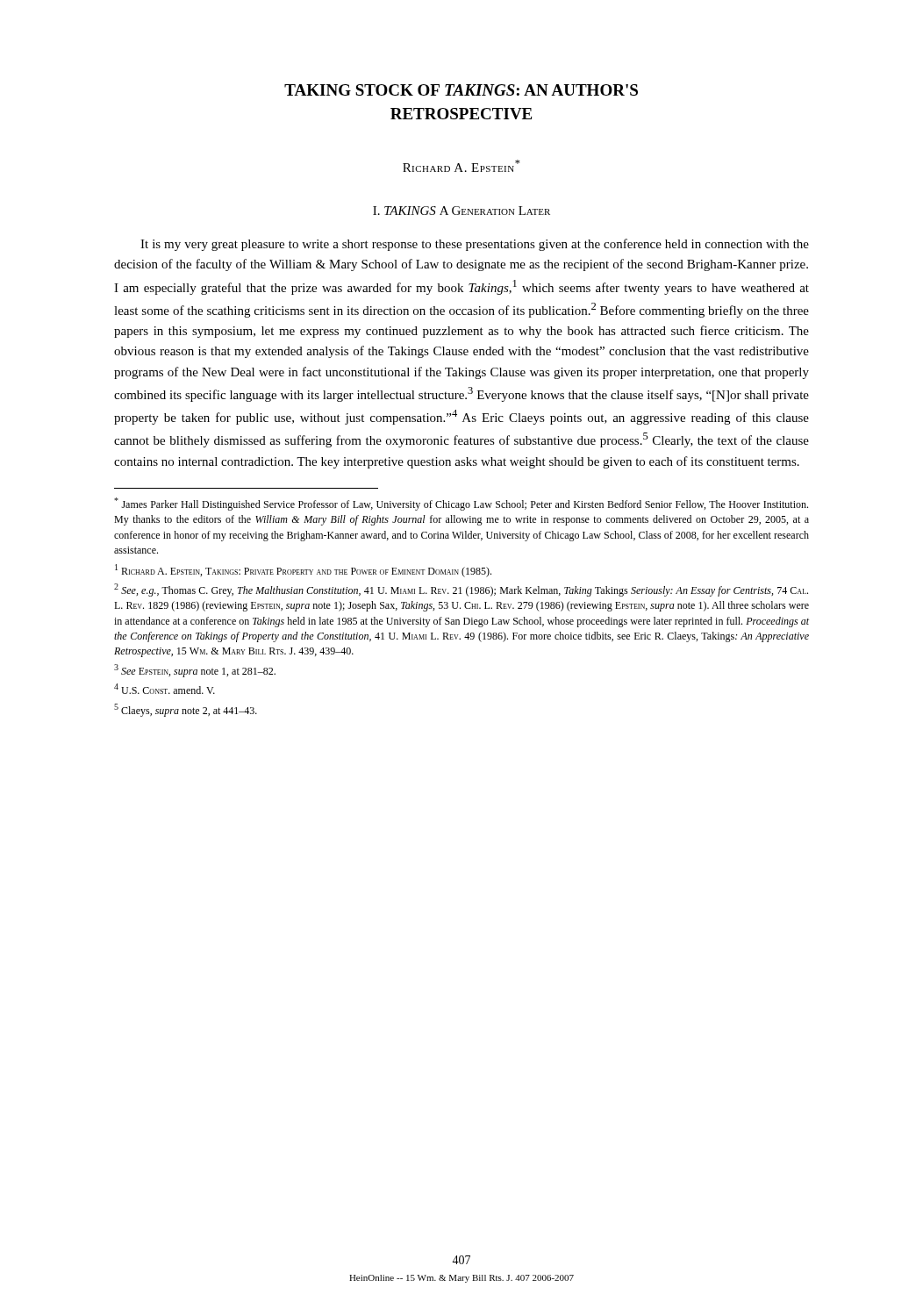The height and width of the screenshot is (1316, 923).
Task: Point to the block beginning "It is my"
Action: coord(462,353)
